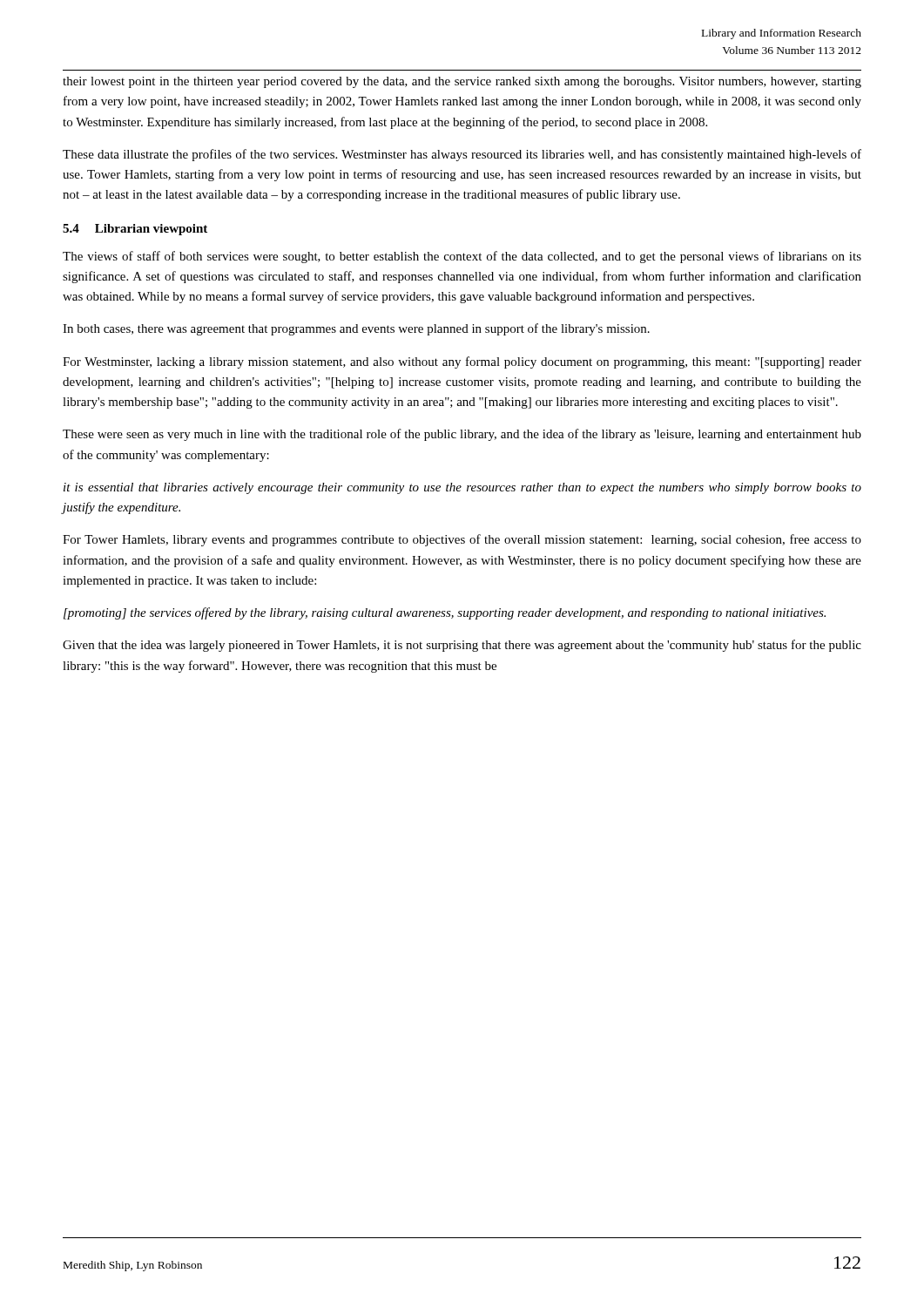Where is the passage that starts "[promoting] the services offered by the library,"?

[445, 613]
